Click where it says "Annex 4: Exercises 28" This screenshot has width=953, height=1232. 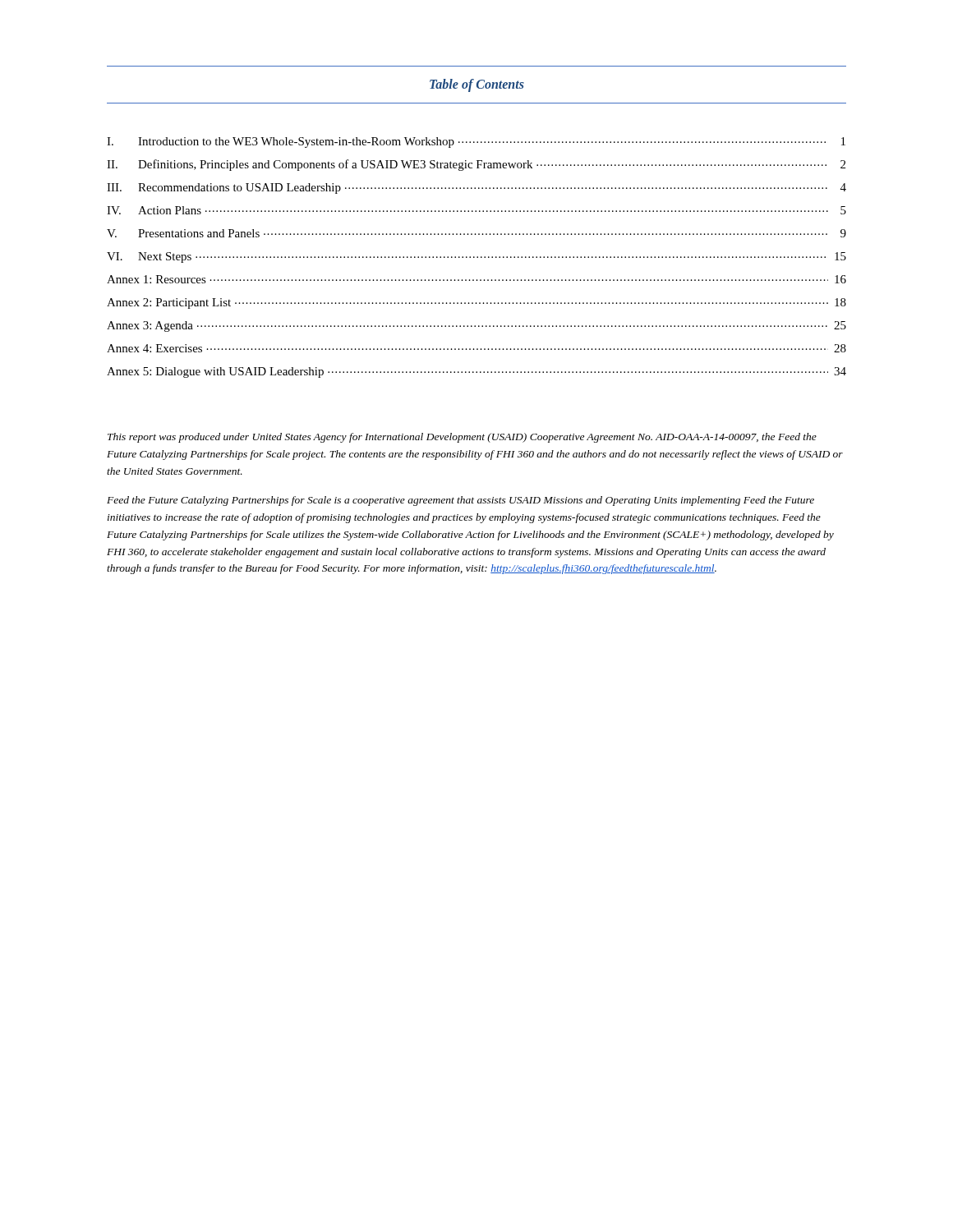click(476, 349)
